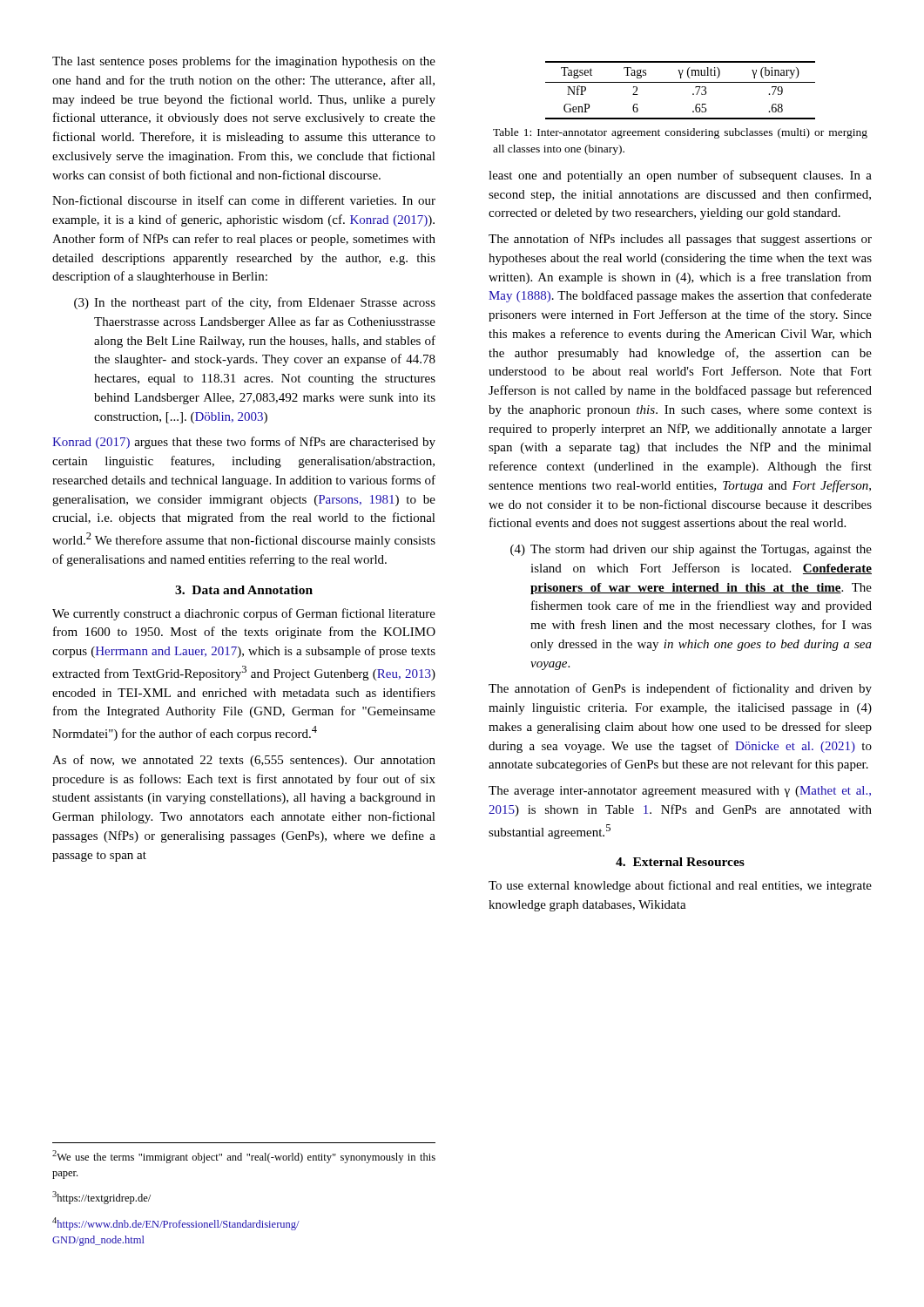The height and width of the screenshot is (1307, 924).
Task: Locate the block starting "Table 1: Inter-annotator agreement considering subclasses"
Action: point(680,141)
